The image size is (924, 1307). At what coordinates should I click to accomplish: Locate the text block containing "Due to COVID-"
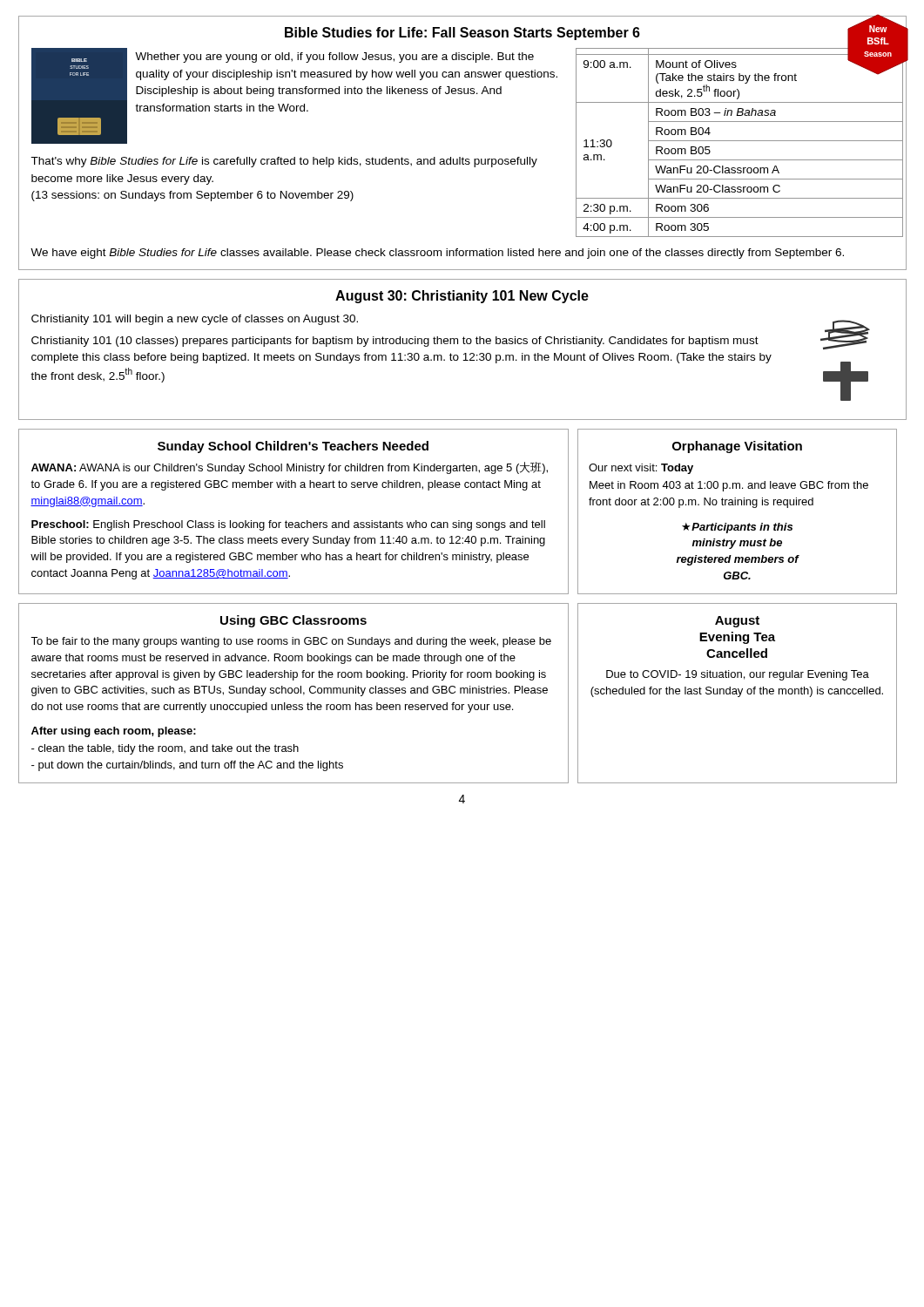737,682
